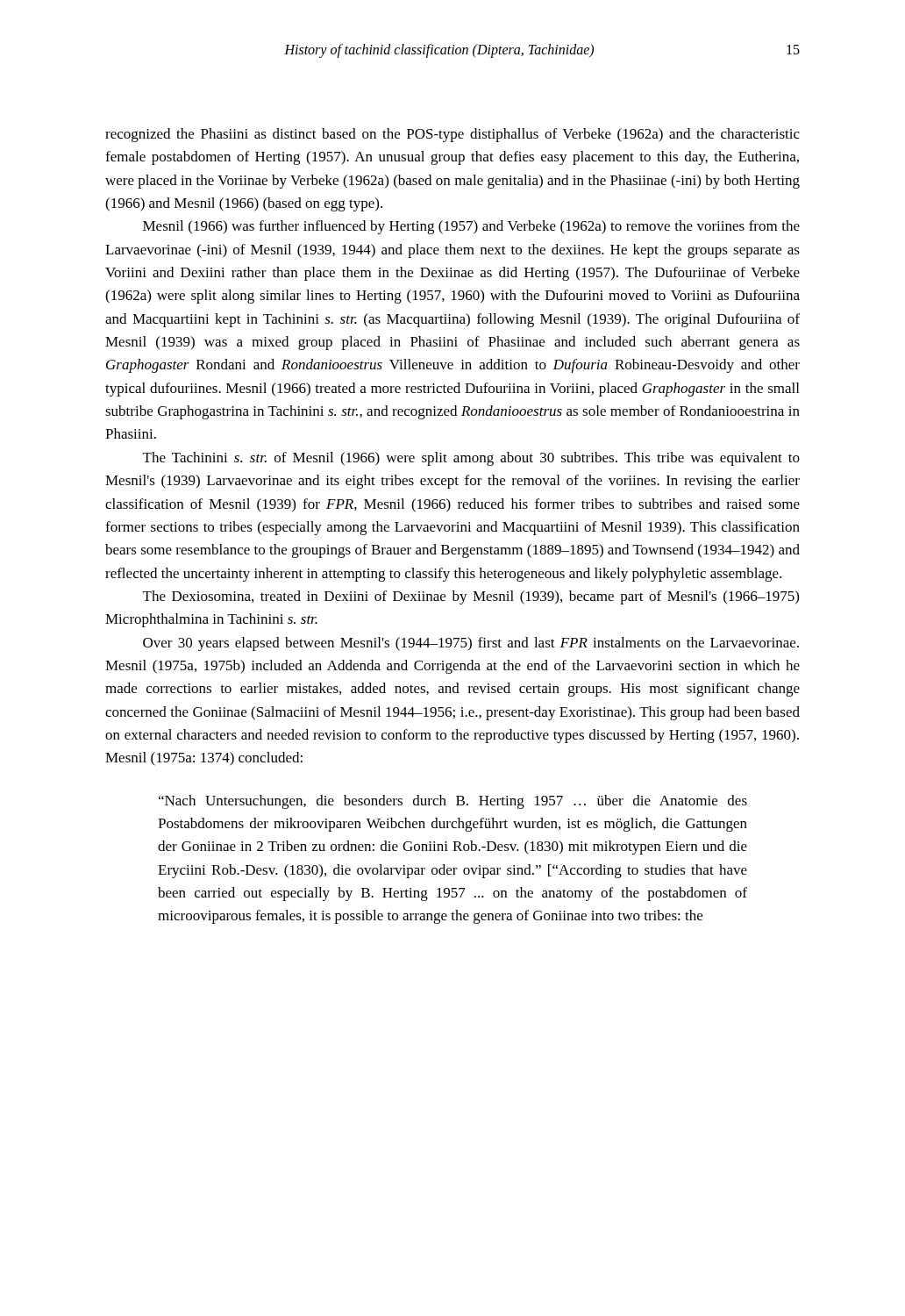The width and height of the screenshot is (905, 1316).
Task: Find the text starting "“Nach Untersuchungen, die besonders durch B. Herting"
Action: [x=452, y=858]
